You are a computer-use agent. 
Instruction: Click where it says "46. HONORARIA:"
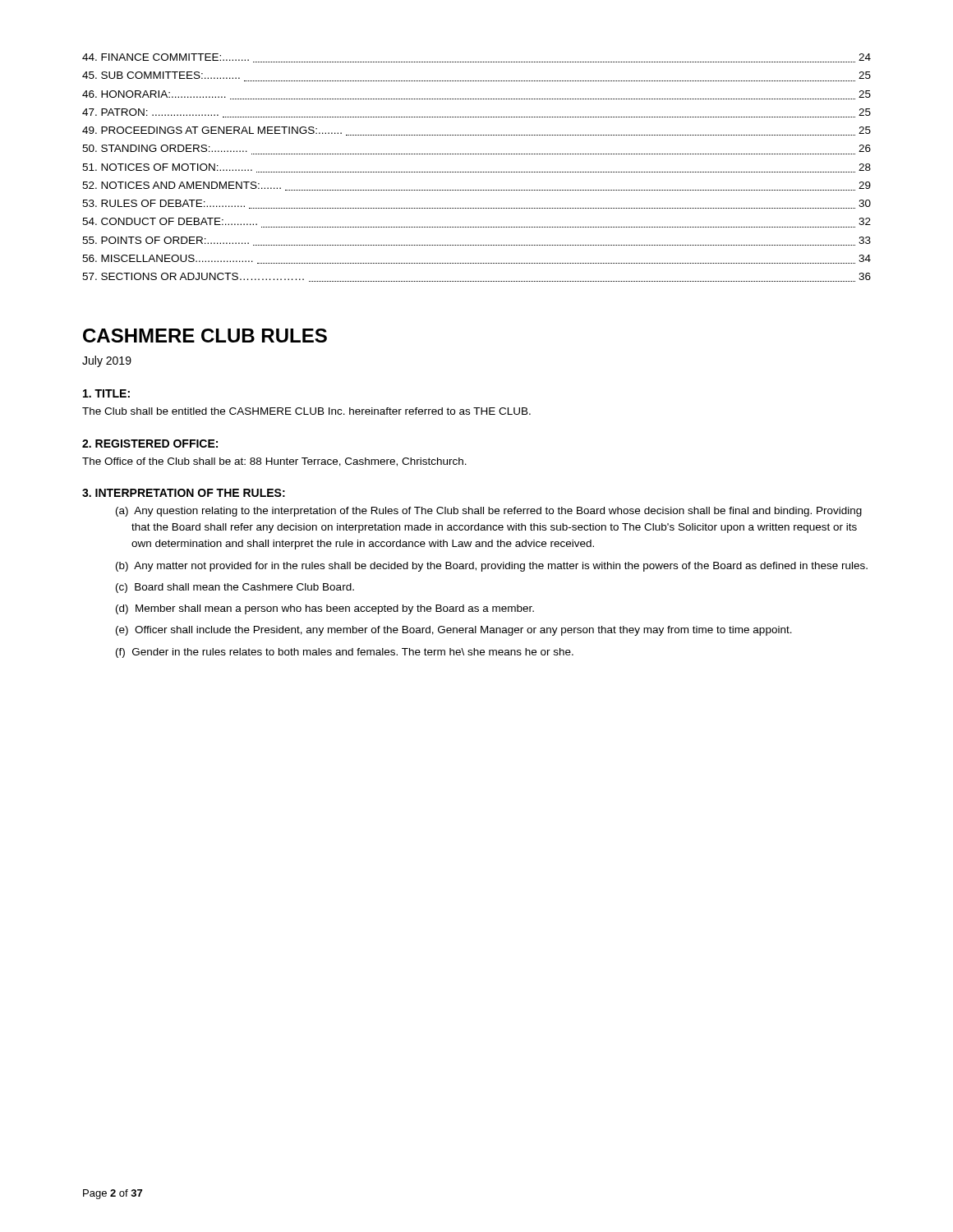pos(476,94)
